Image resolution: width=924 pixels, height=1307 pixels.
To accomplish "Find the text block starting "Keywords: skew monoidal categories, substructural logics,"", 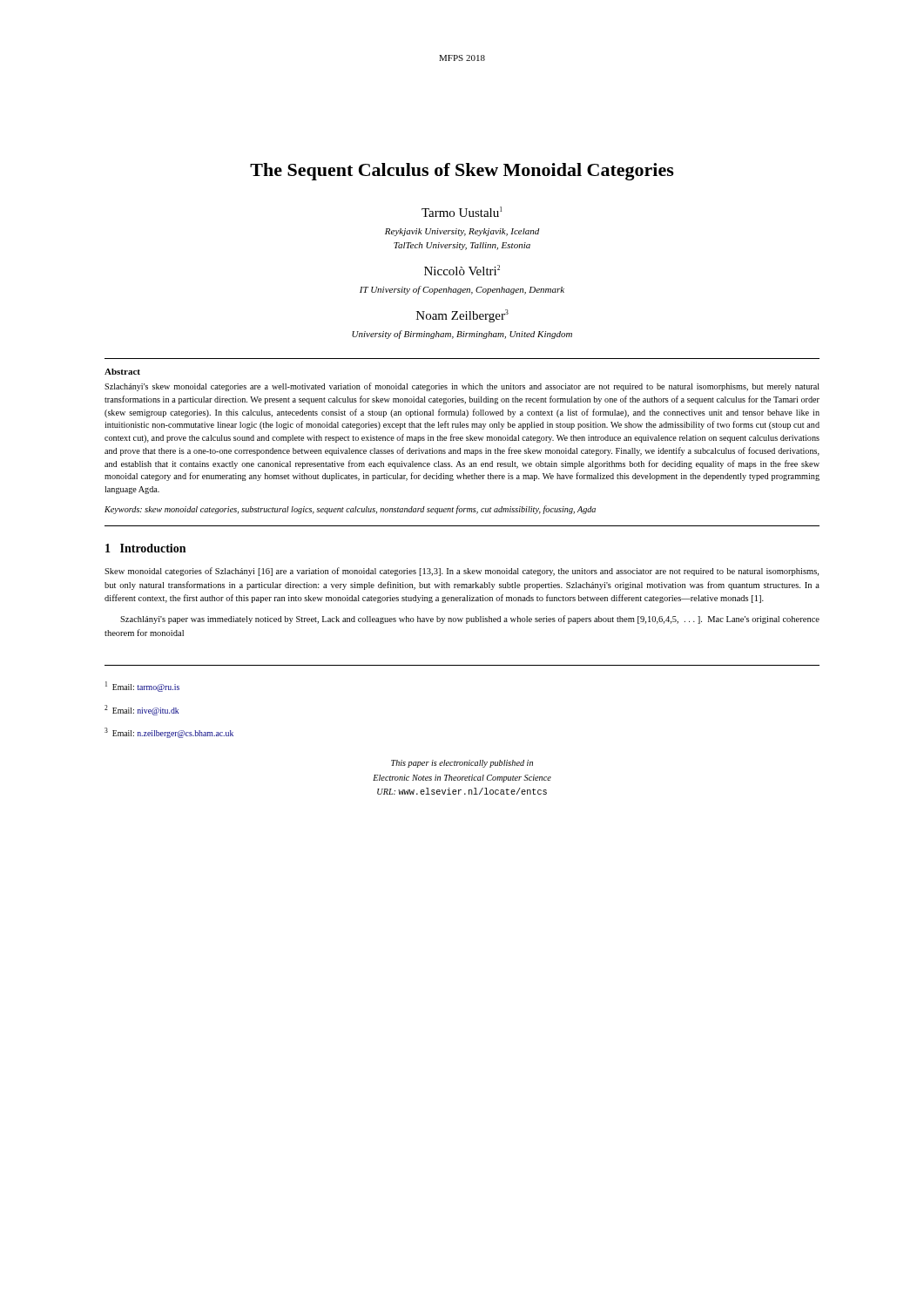I will [x=350, y=509].
